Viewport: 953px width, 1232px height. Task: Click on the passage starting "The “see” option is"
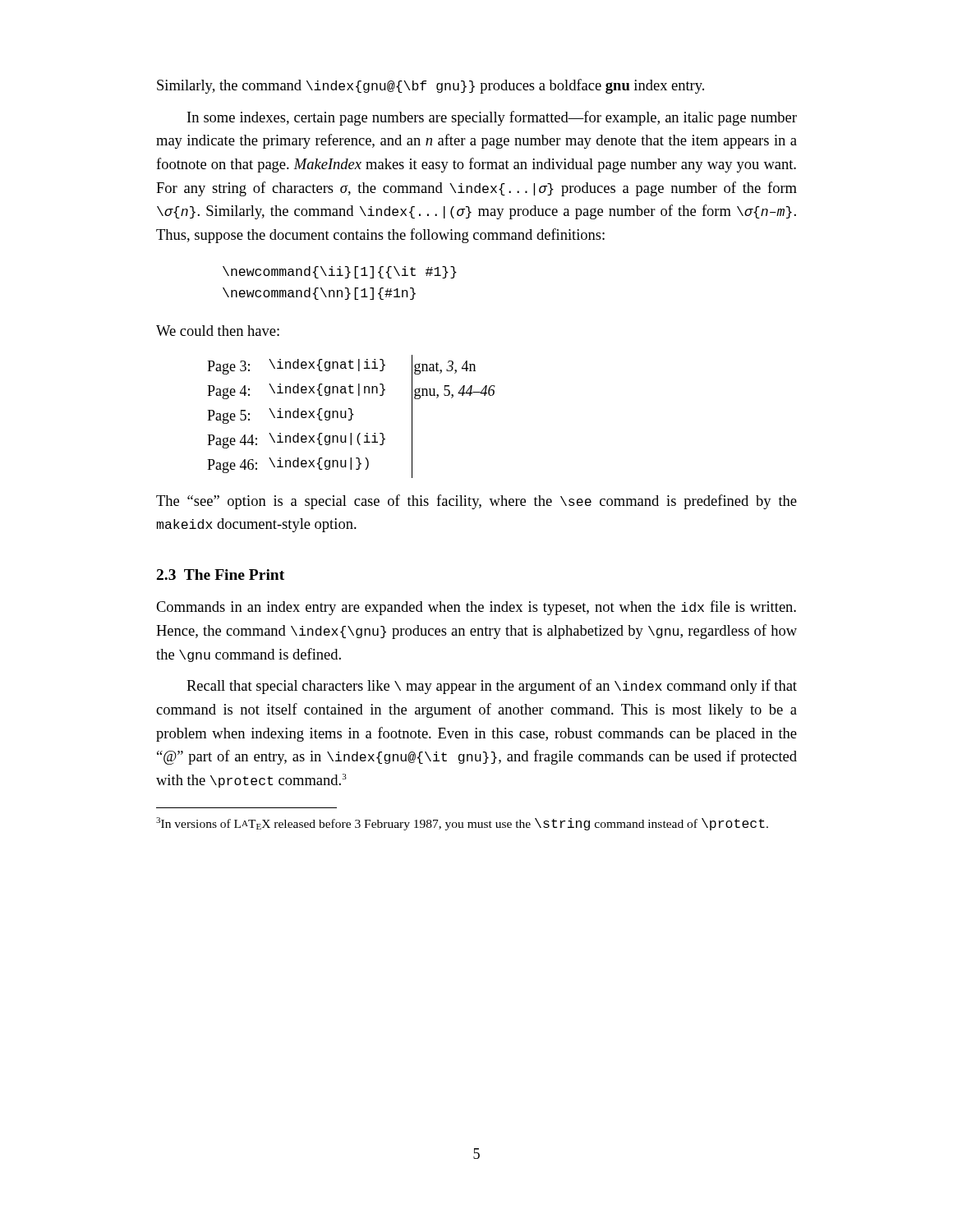(476, 513)
